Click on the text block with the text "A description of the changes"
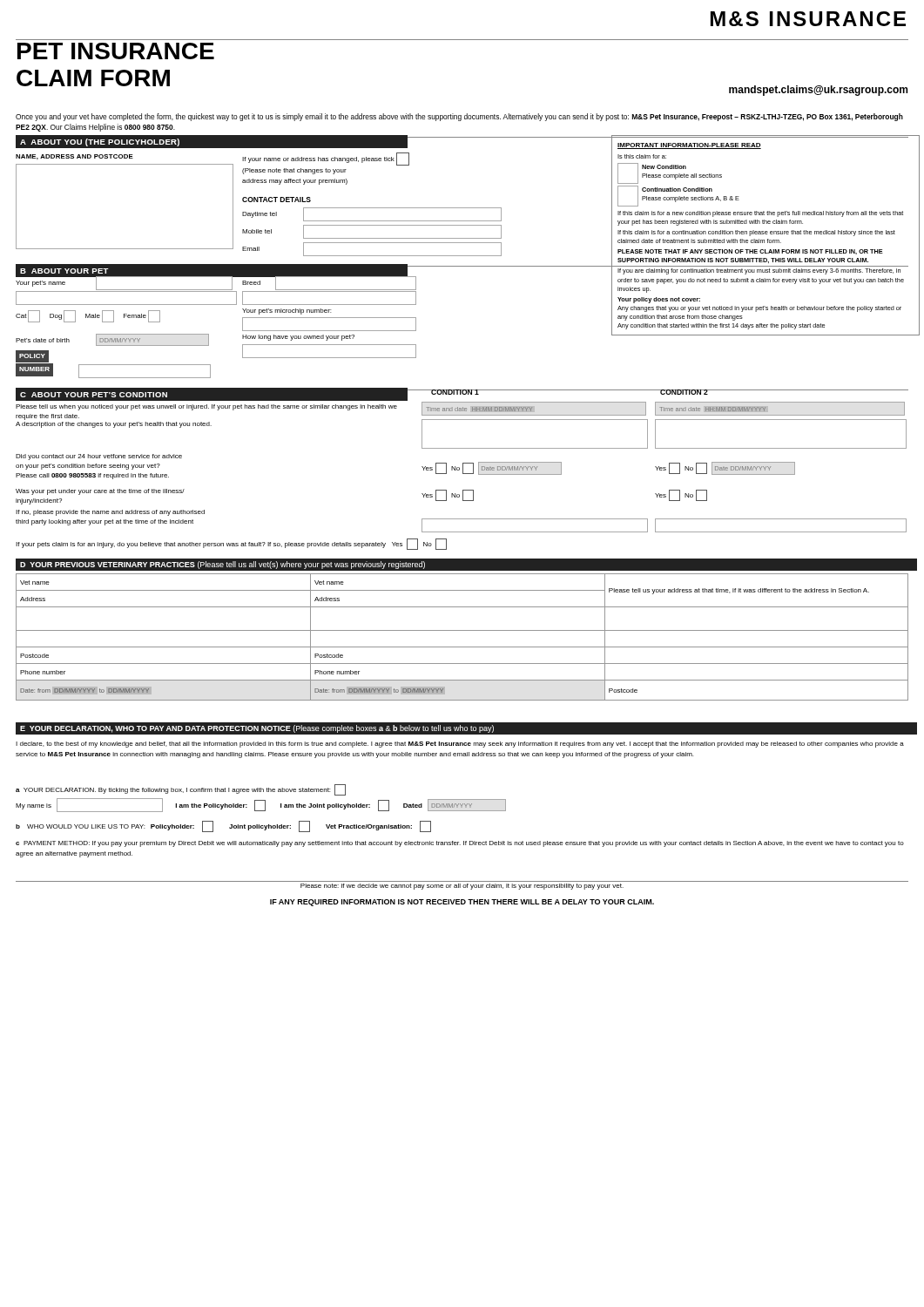 click(x=114, y=424)
